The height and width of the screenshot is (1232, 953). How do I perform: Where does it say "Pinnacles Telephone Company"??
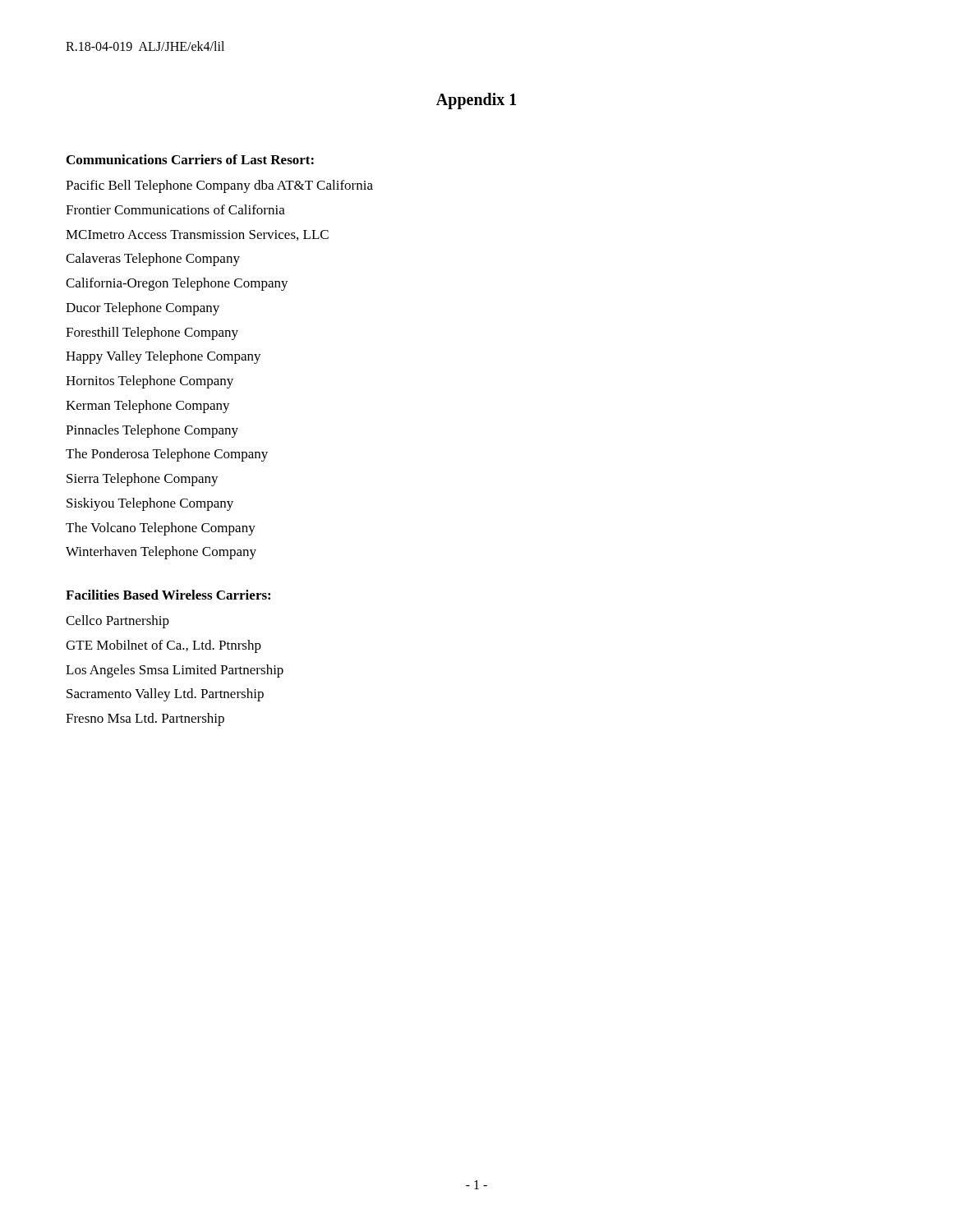coord(152,430)
